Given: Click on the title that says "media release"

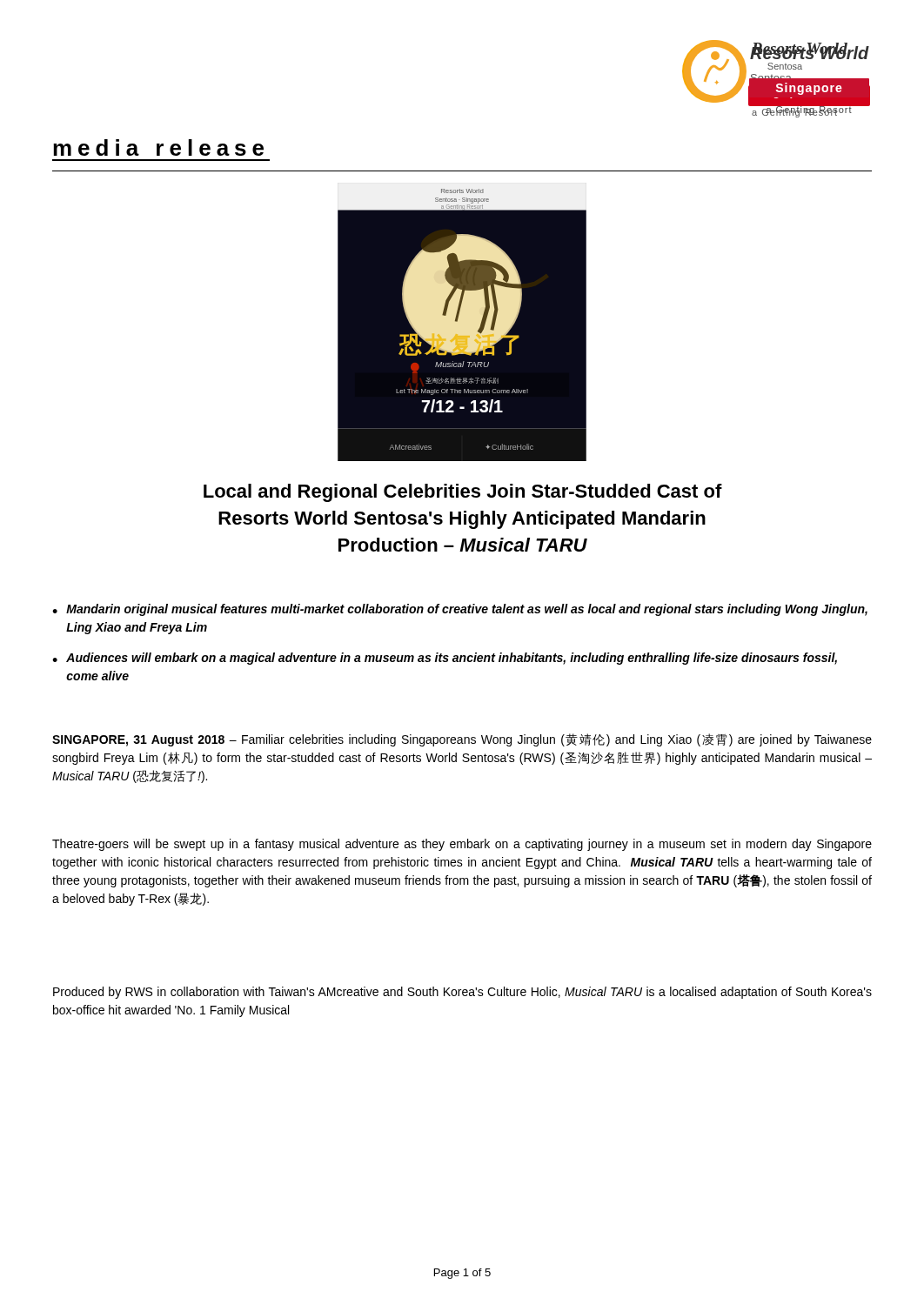Looking at the screenshot, I should pos(161,148).
